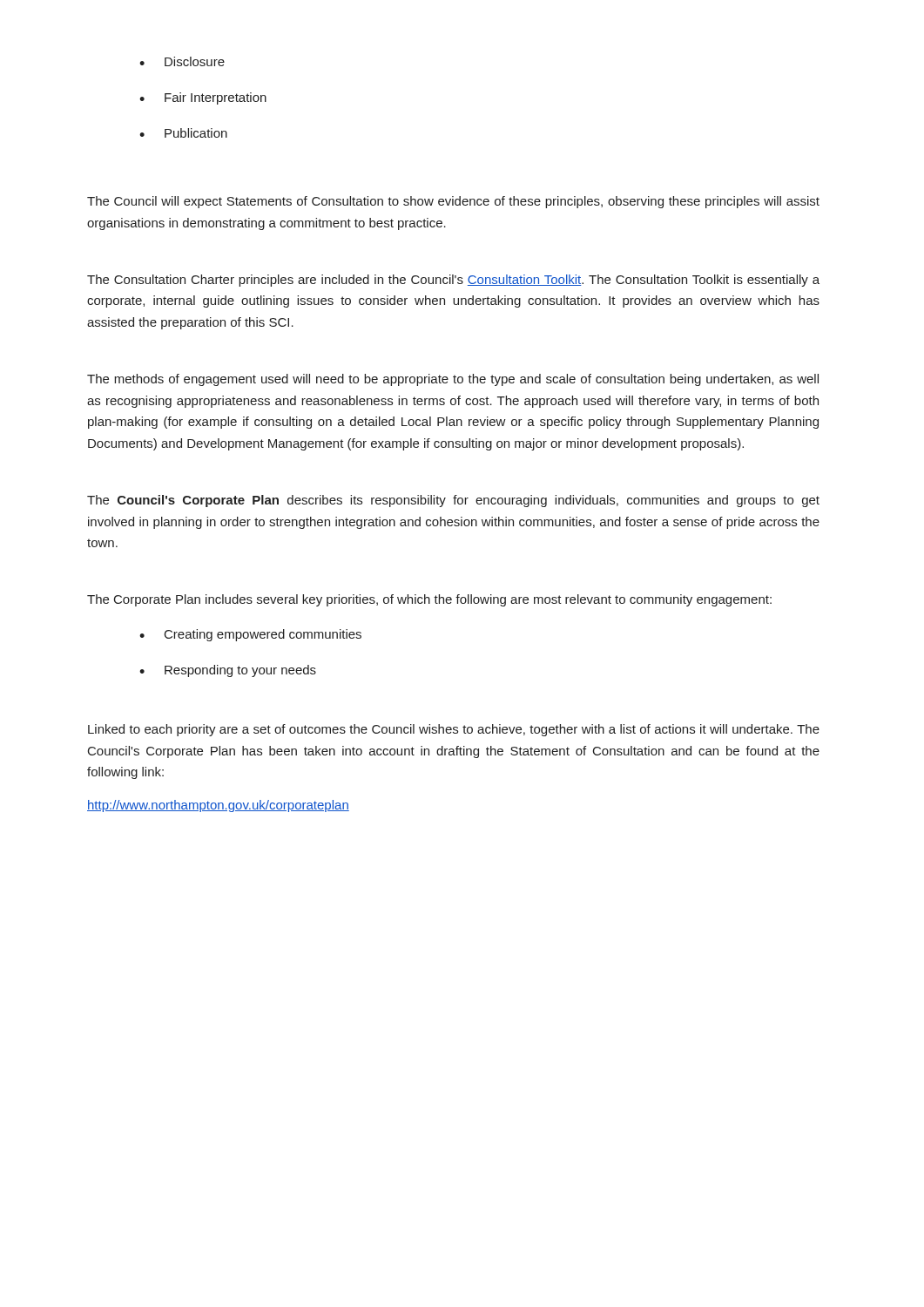The height and width of the screenshot is (1307, 924).
Task: Find the block starting "• Publication"
Action: click(x=184, y=136)
